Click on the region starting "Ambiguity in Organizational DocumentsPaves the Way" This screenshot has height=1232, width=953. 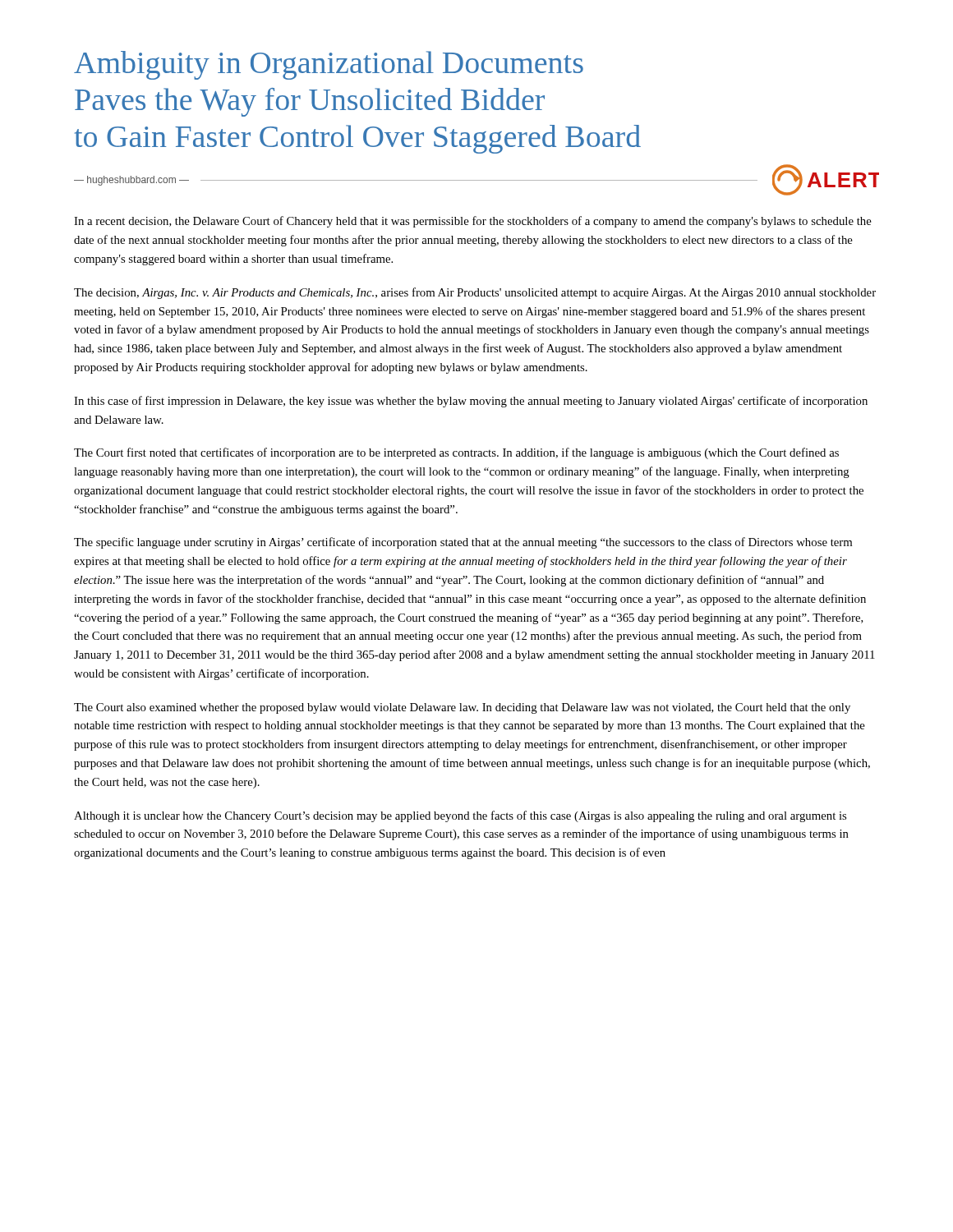pos(476,100)
